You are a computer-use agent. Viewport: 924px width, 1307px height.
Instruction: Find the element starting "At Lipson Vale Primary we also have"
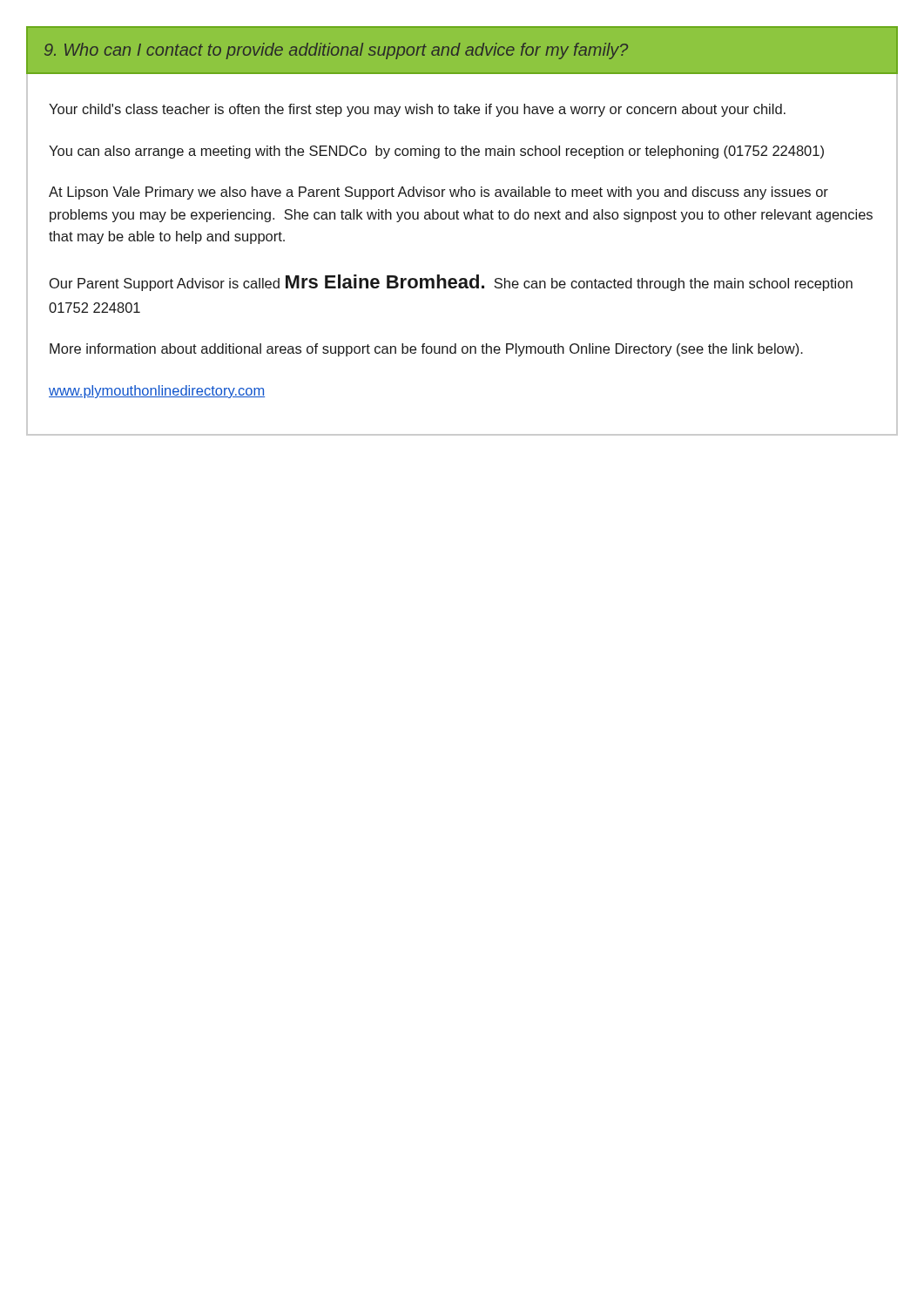[461, 214]
